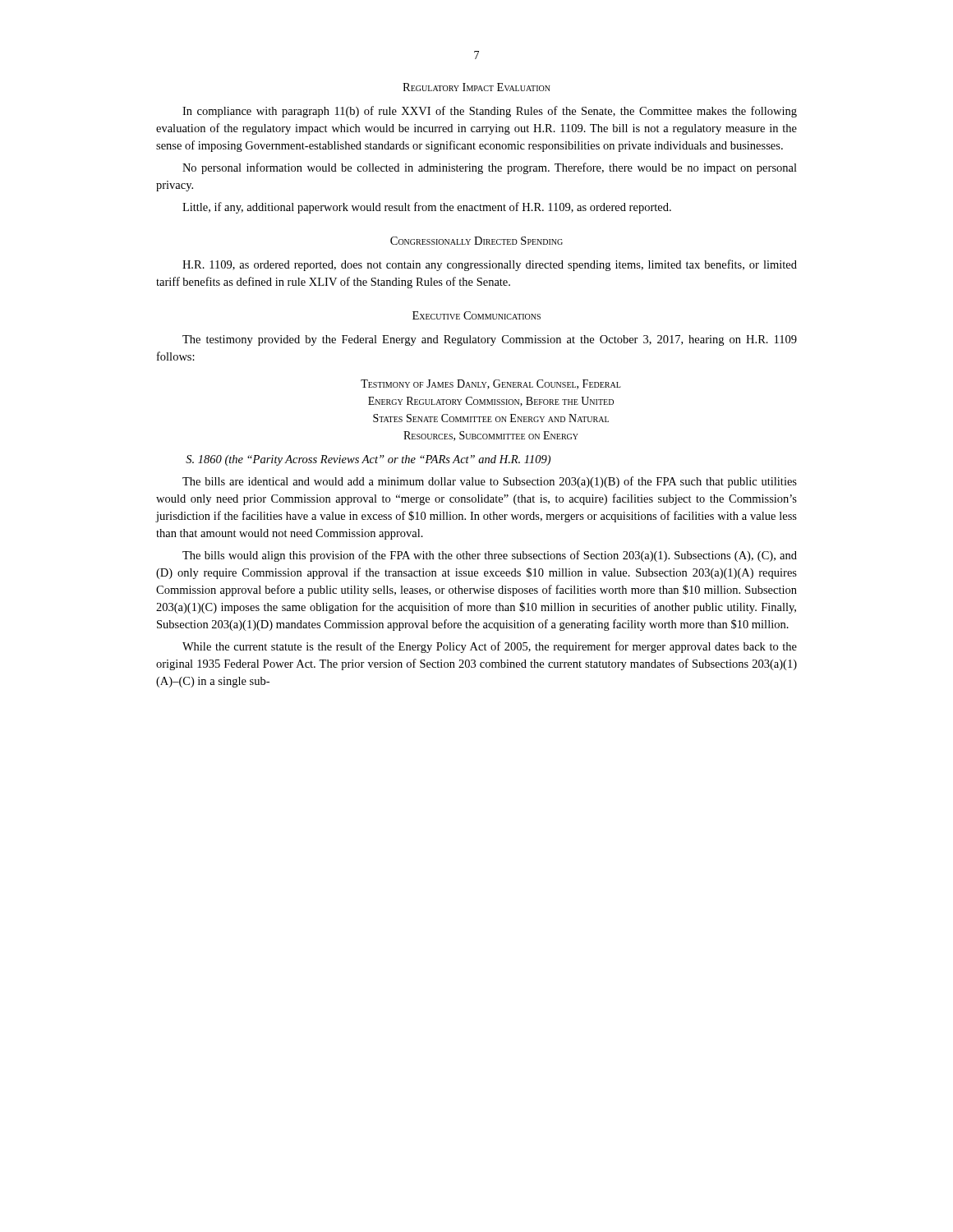Find the block on this page that starts "H.R. 1109, as ordered reported, does not contain"
This screenshot has width=953, height=1232.
(476, 273)
